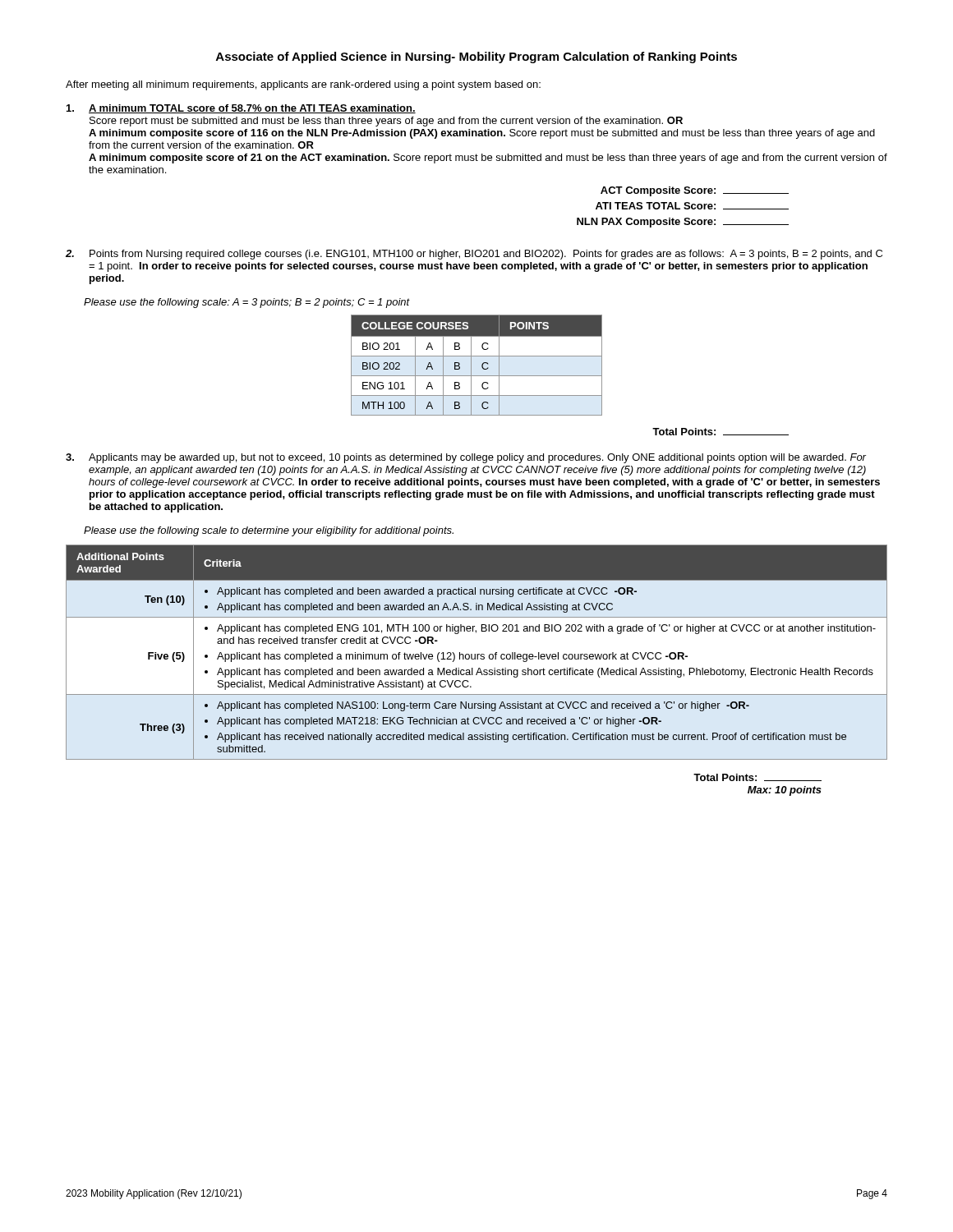Find the passage starting "3. Applicants may be awarded"
Viewport: 953px width, 1232px height.
tap(476, 482)
